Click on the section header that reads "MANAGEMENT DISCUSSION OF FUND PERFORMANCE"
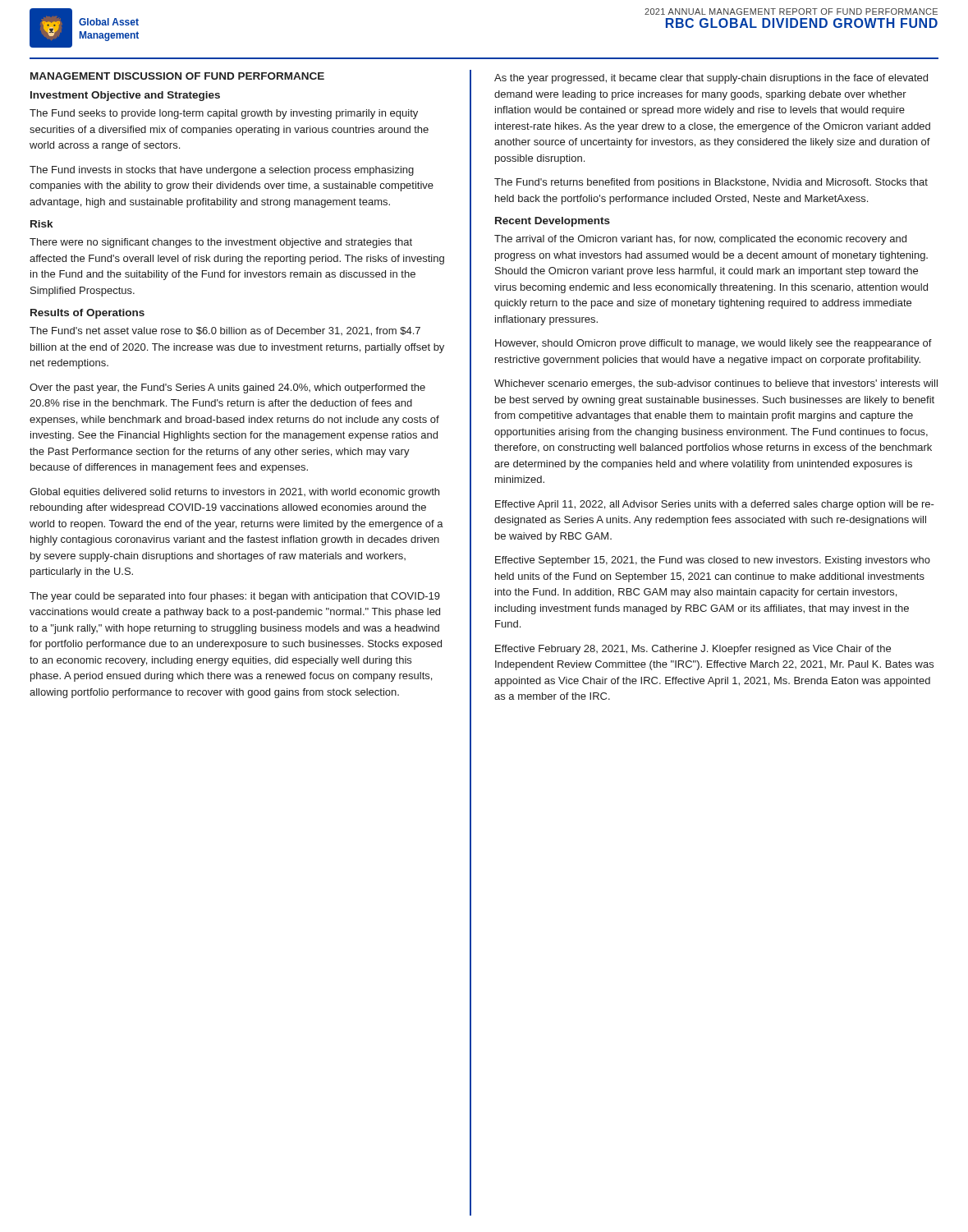The height and width of the screenshot is (1232, 968). click(x=177, y=76)
